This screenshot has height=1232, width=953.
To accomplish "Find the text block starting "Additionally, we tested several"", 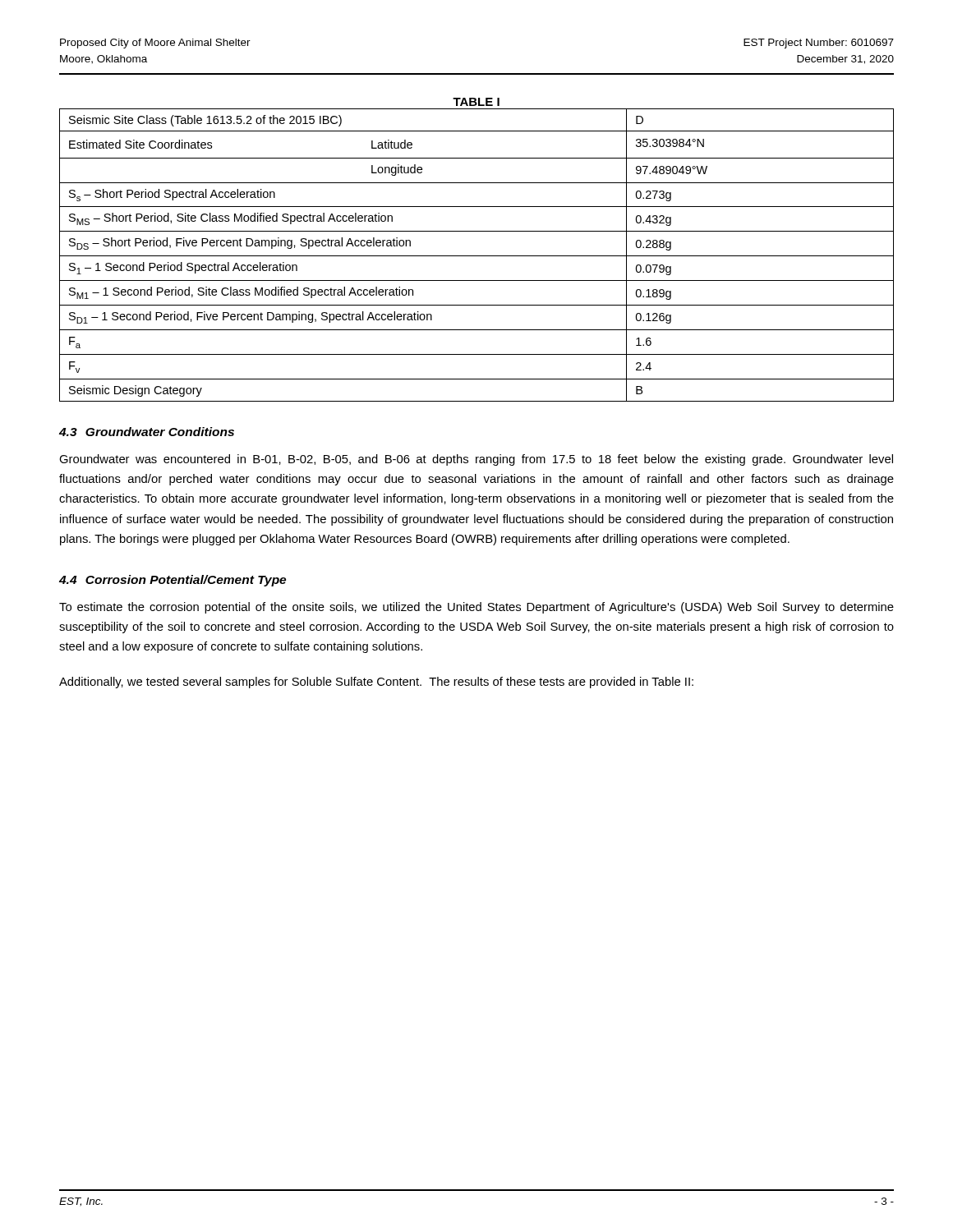I will pos(377,682).
